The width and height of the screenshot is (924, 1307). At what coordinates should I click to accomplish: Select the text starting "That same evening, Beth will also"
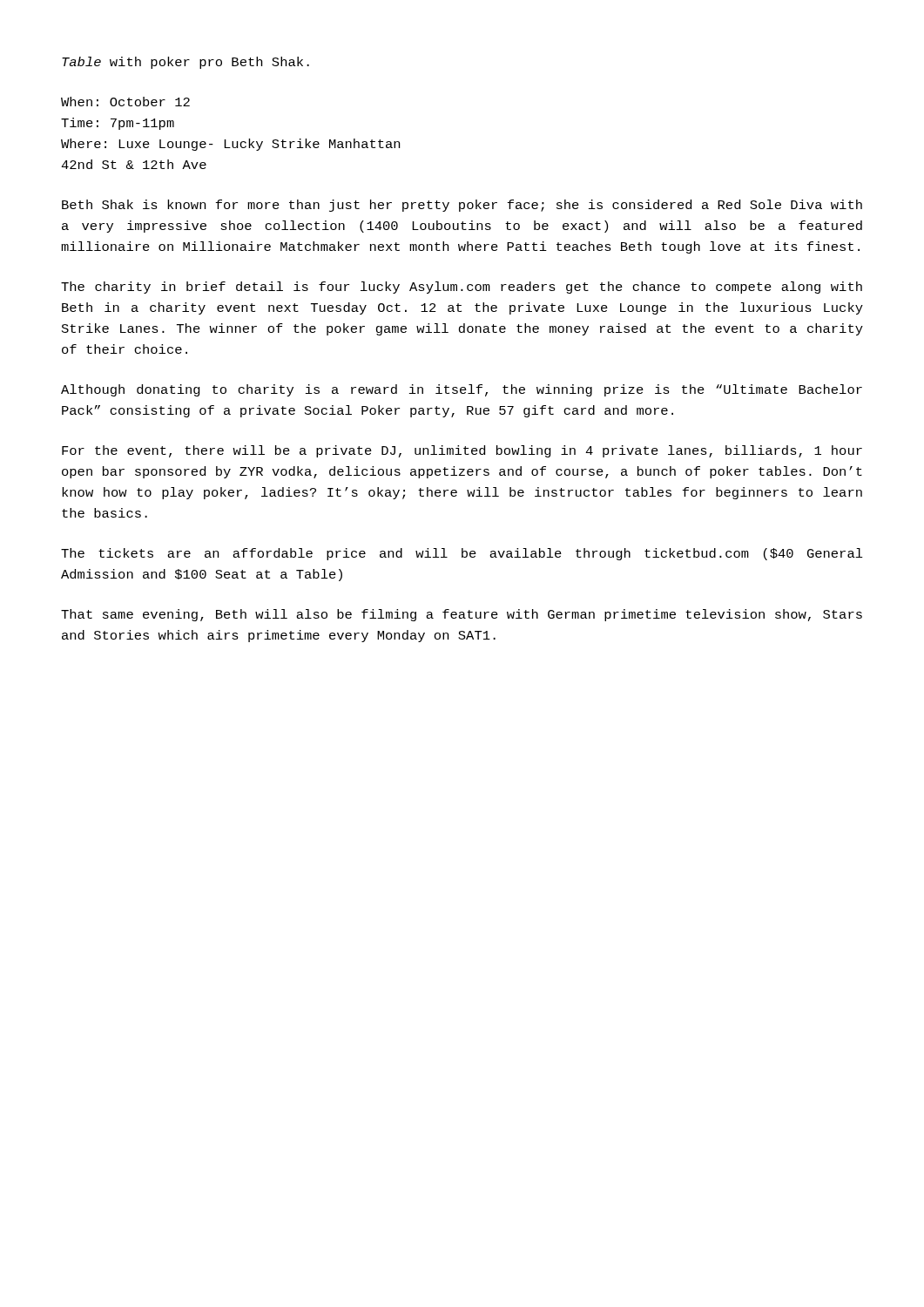[462, 626]
